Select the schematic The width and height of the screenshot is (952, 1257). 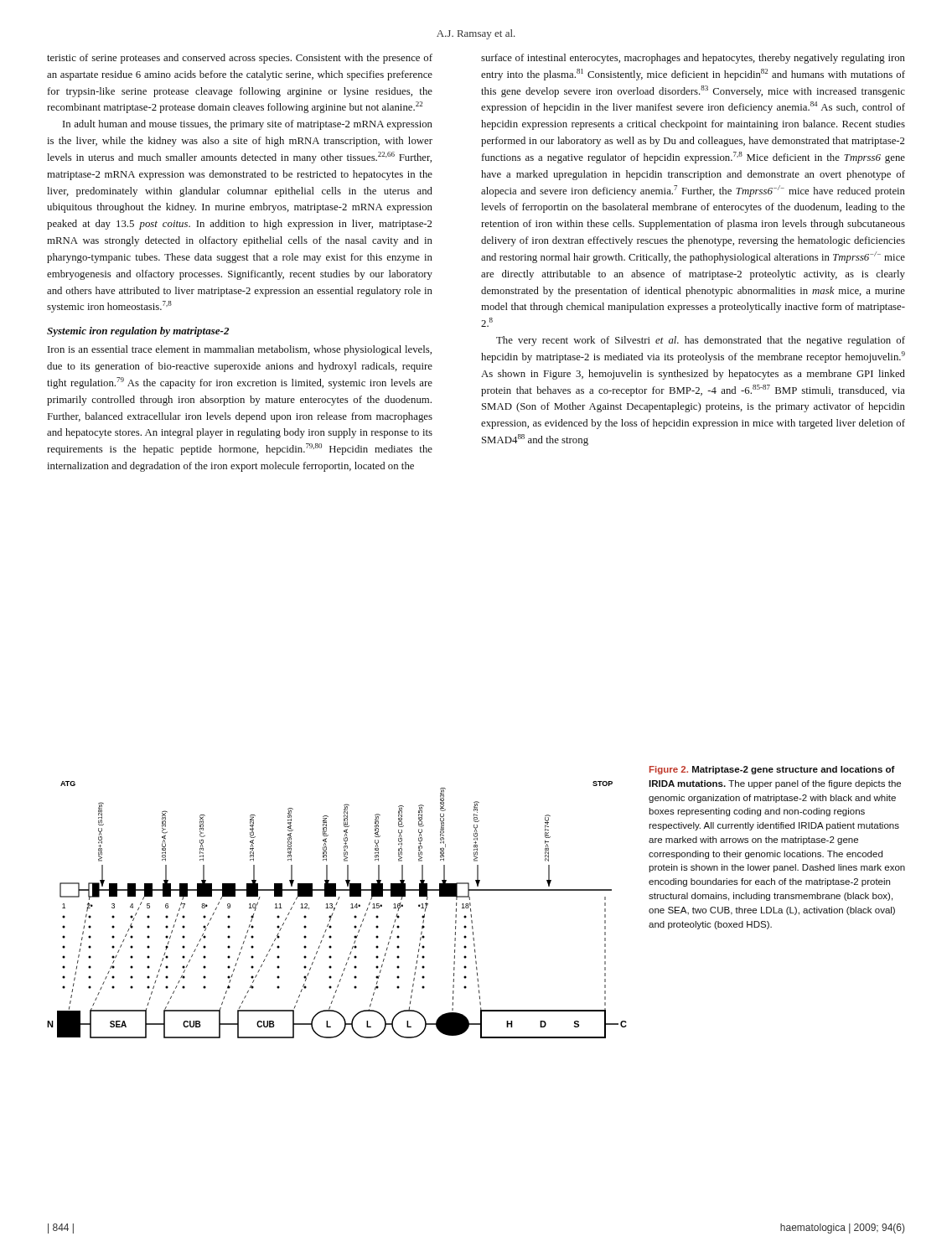[342, 985]
